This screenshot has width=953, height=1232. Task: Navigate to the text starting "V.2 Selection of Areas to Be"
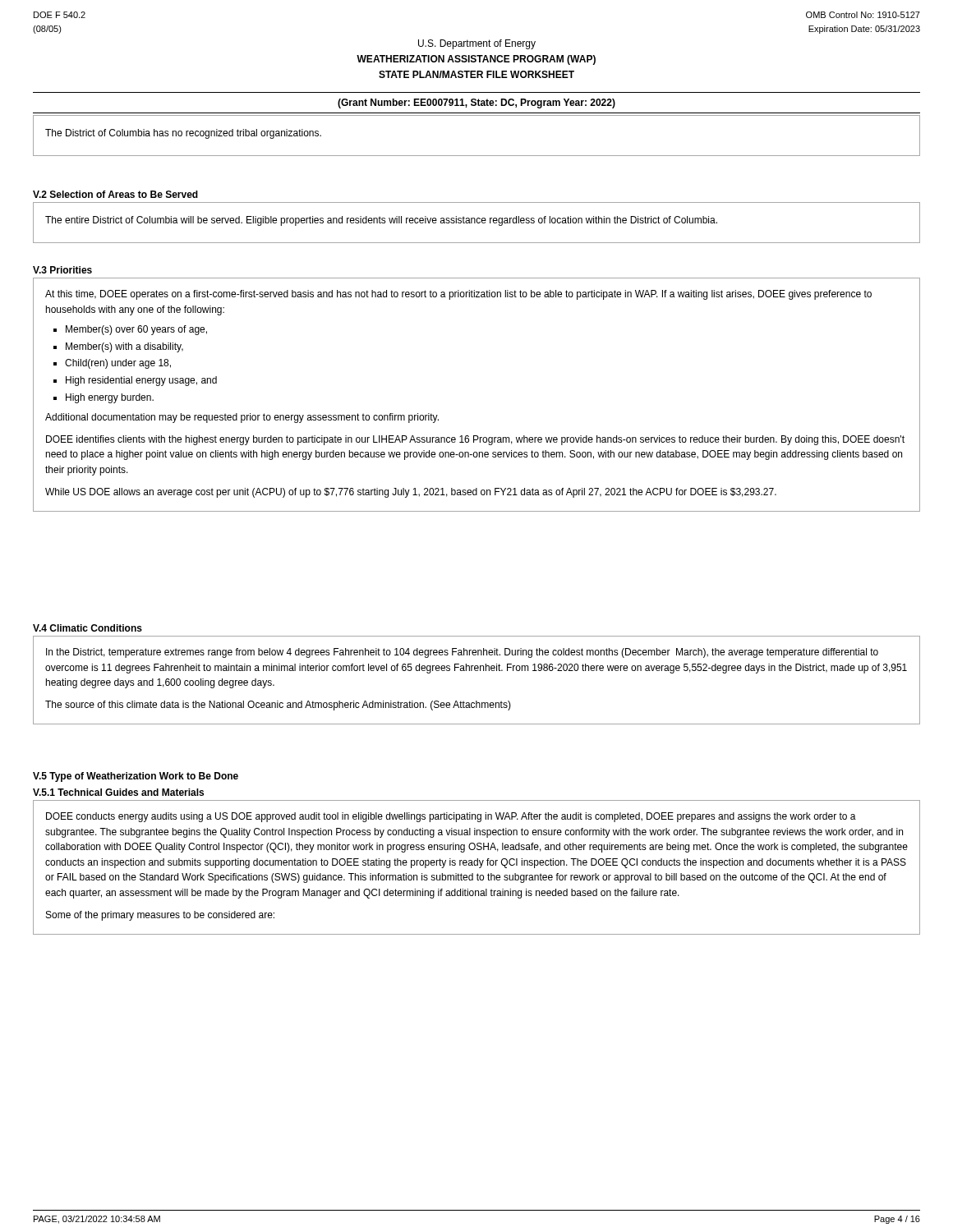116,195
